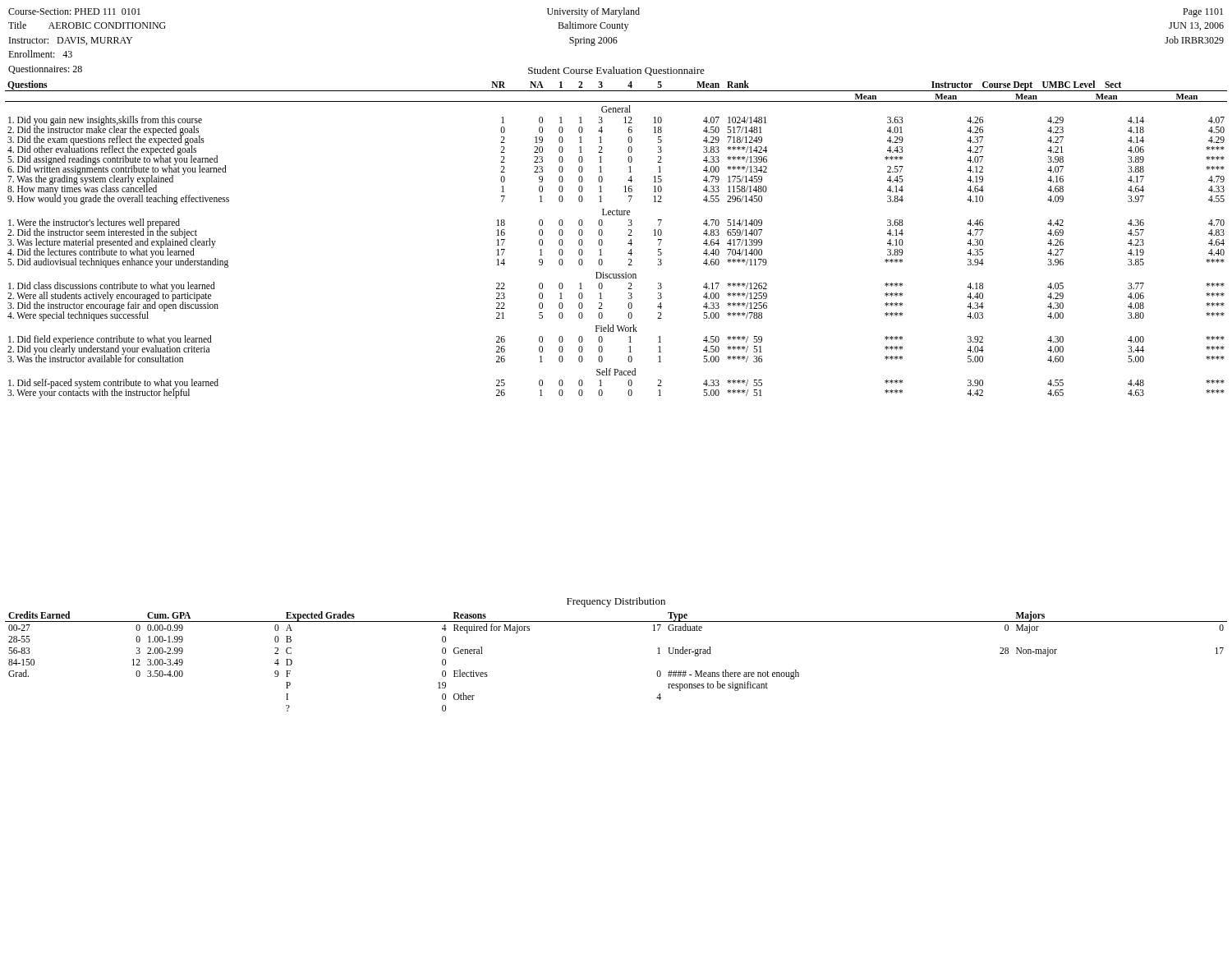Select the table that reads "#### - Means there"
Screen dimensions: 953x1232
point(616,662)
